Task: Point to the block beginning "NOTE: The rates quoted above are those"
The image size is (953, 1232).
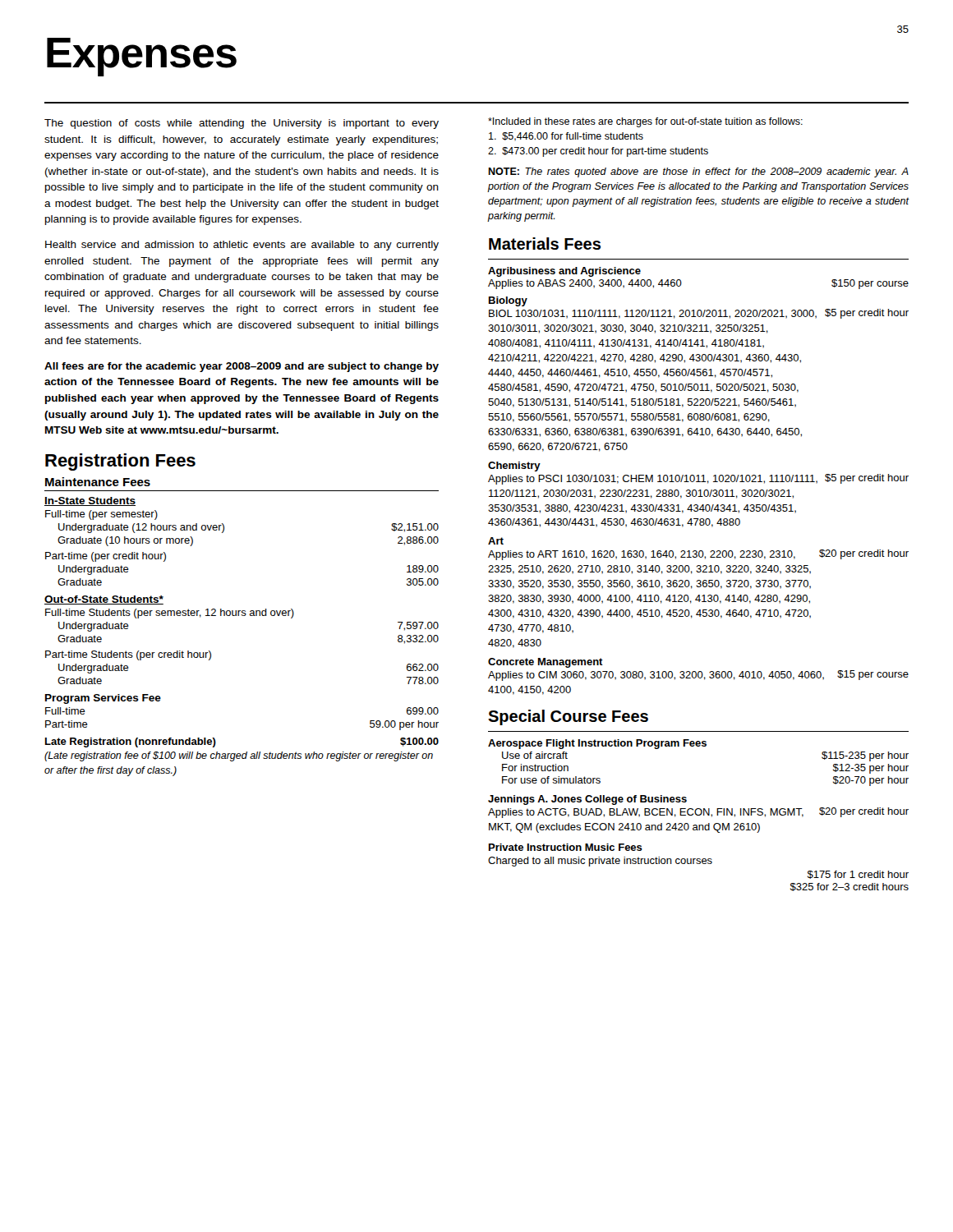Action: pos(698,194)
